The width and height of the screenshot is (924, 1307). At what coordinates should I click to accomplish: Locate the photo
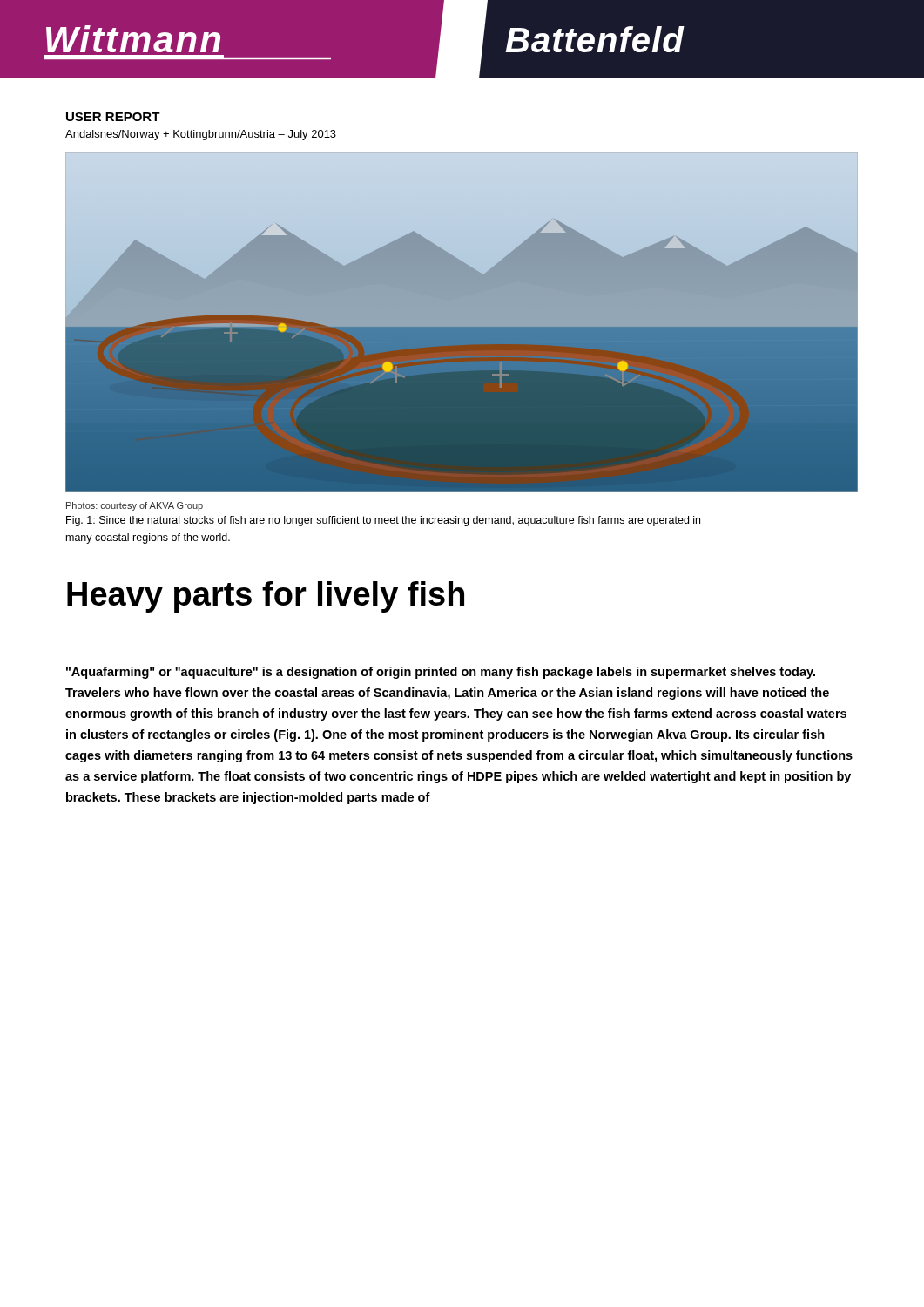point(462,322)
